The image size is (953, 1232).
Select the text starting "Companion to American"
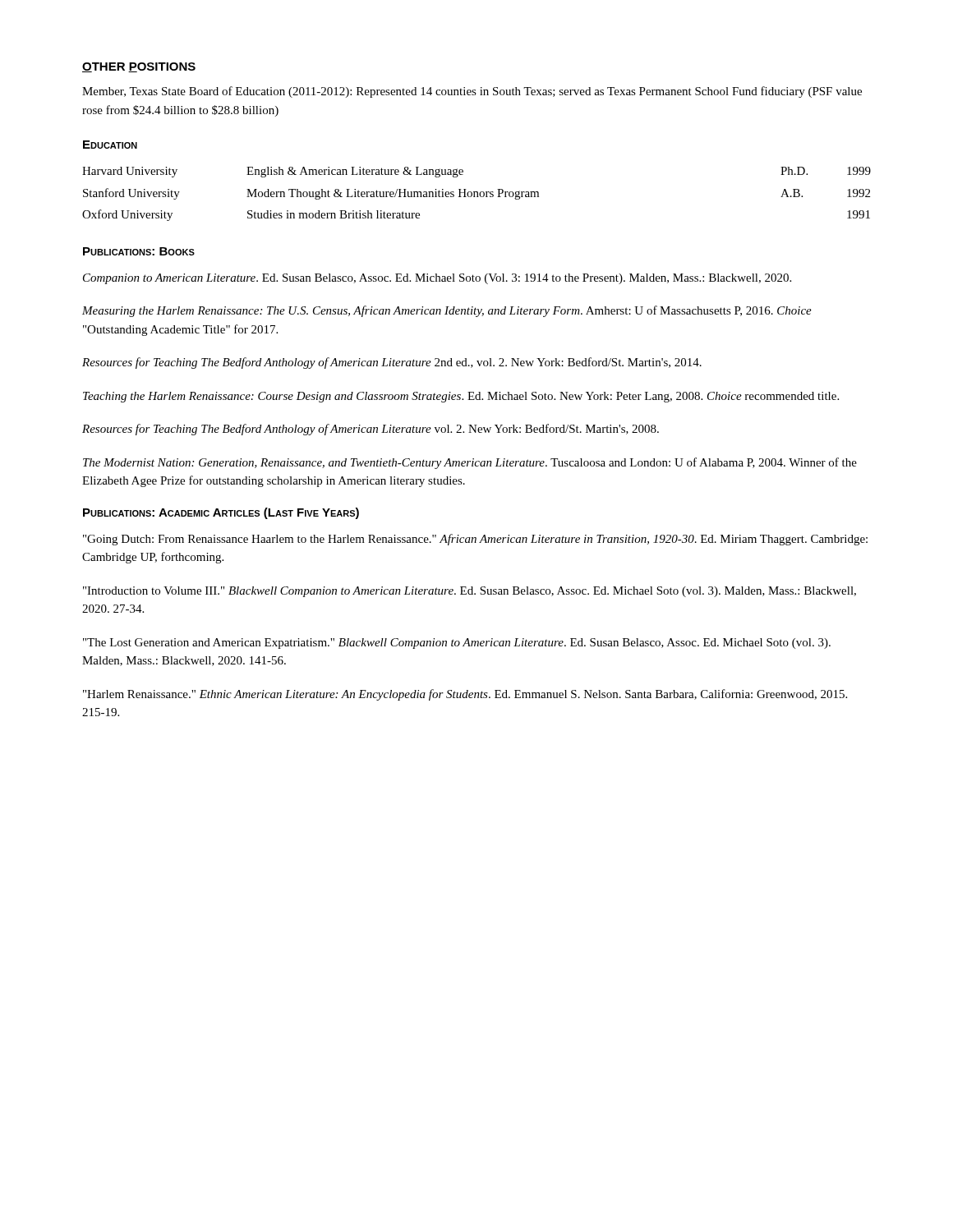point(437,277)
